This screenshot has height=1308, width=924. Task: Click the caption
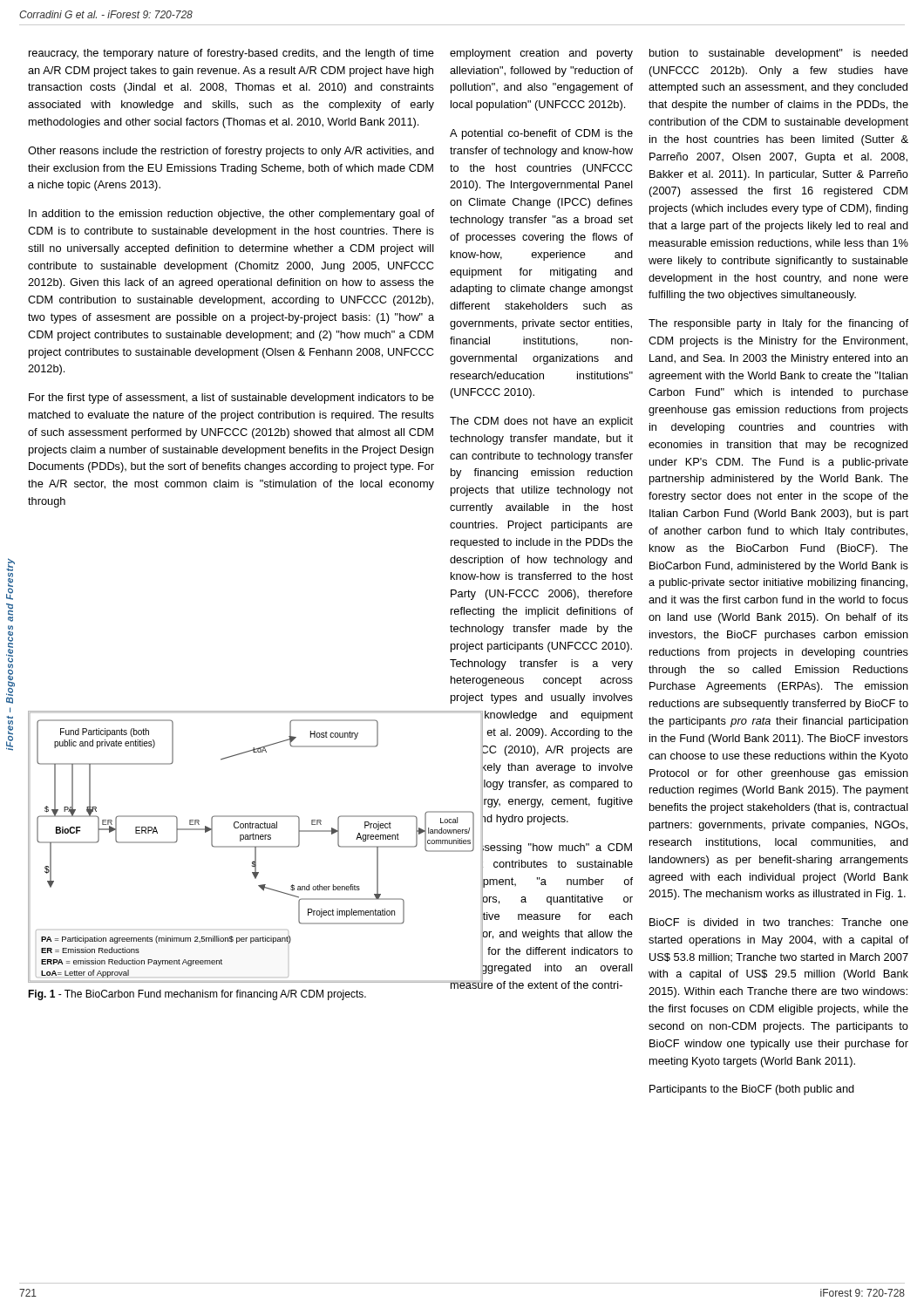tap(197, 994)
